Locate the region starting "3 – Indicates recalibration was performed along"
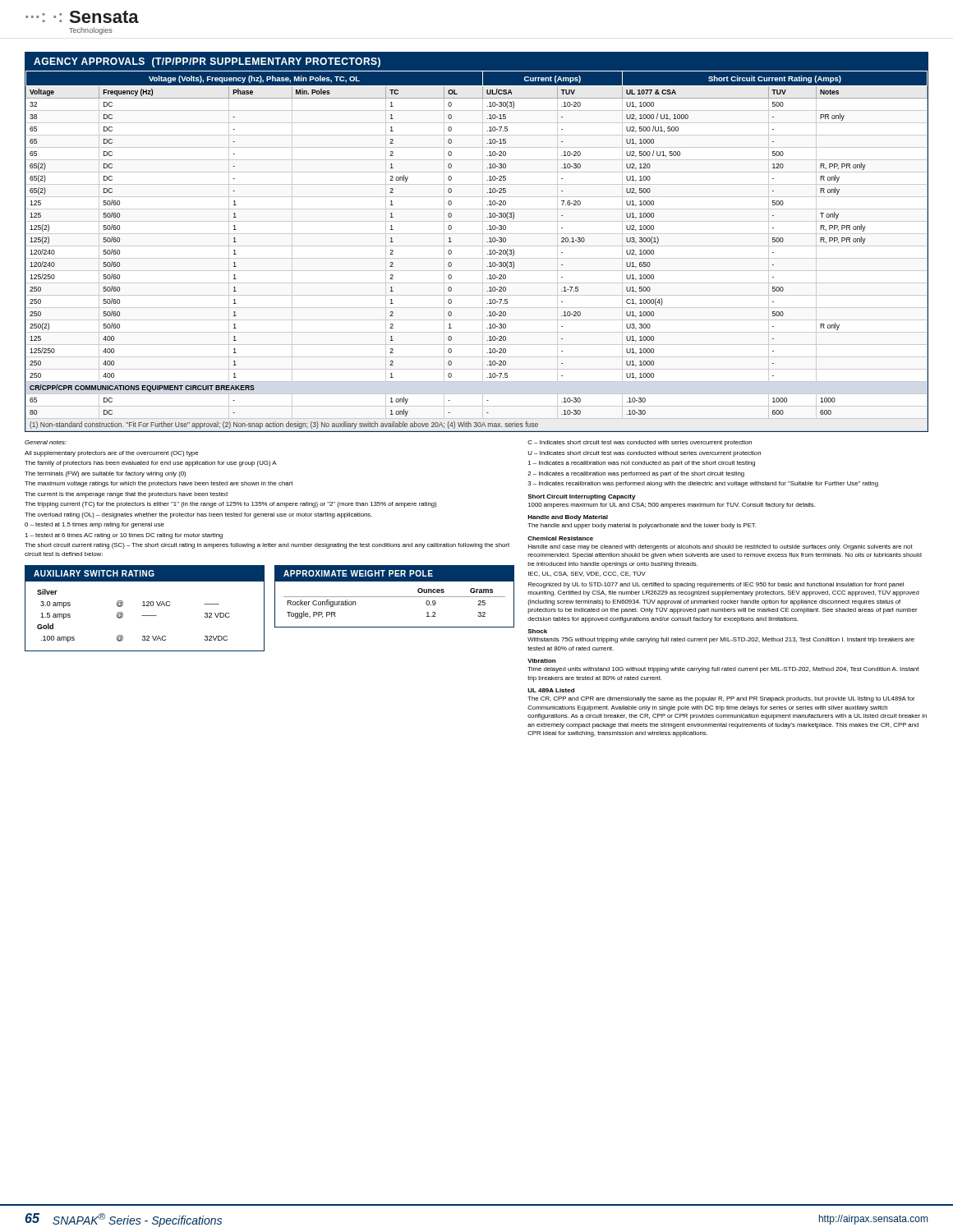Viewport: 953px width, 1232px height. coord(703,483)
